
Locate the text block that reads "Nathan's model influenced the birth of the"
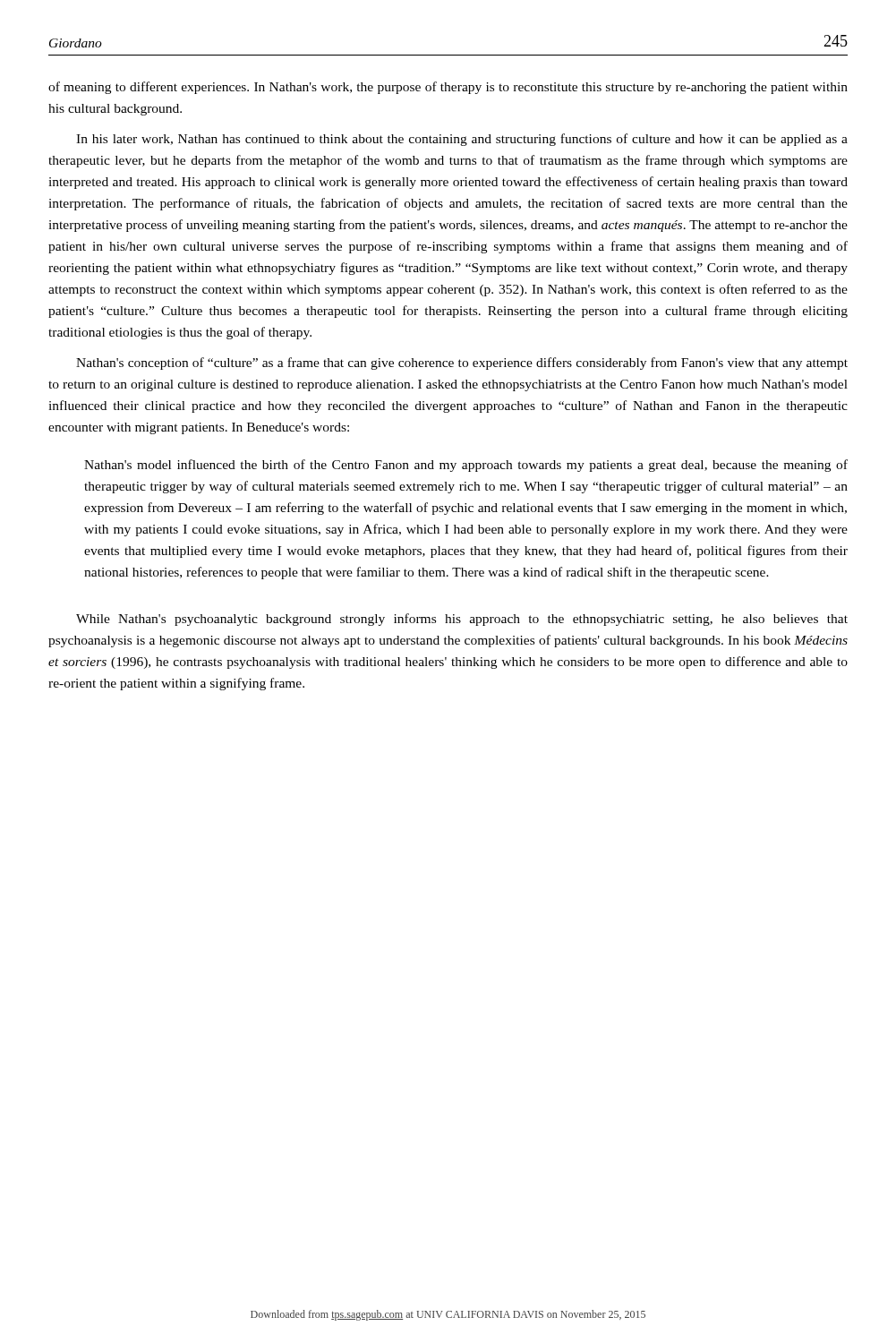466,519
